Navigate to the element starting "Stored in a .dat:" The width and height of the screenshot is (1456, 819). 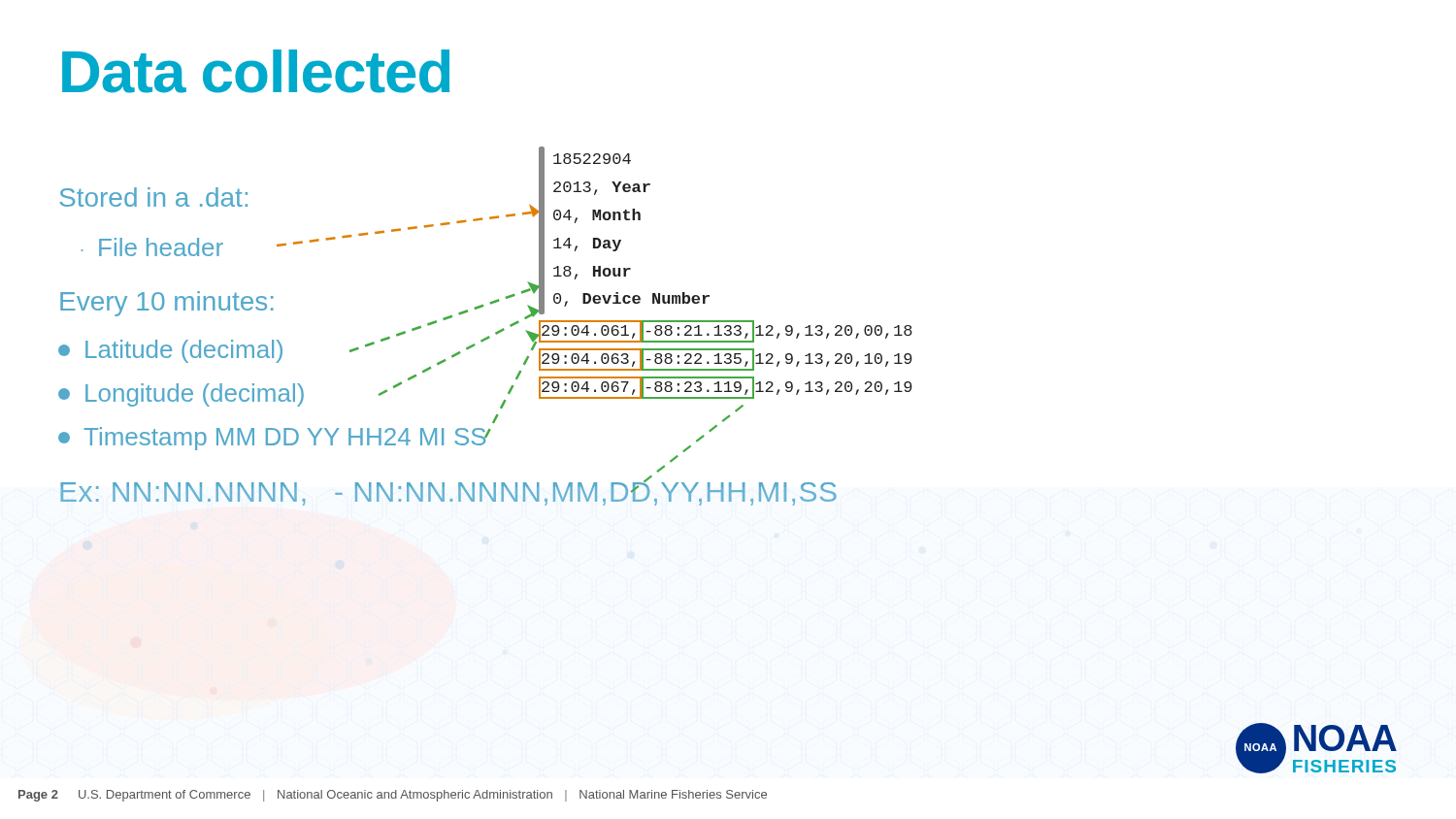(154, 197)
